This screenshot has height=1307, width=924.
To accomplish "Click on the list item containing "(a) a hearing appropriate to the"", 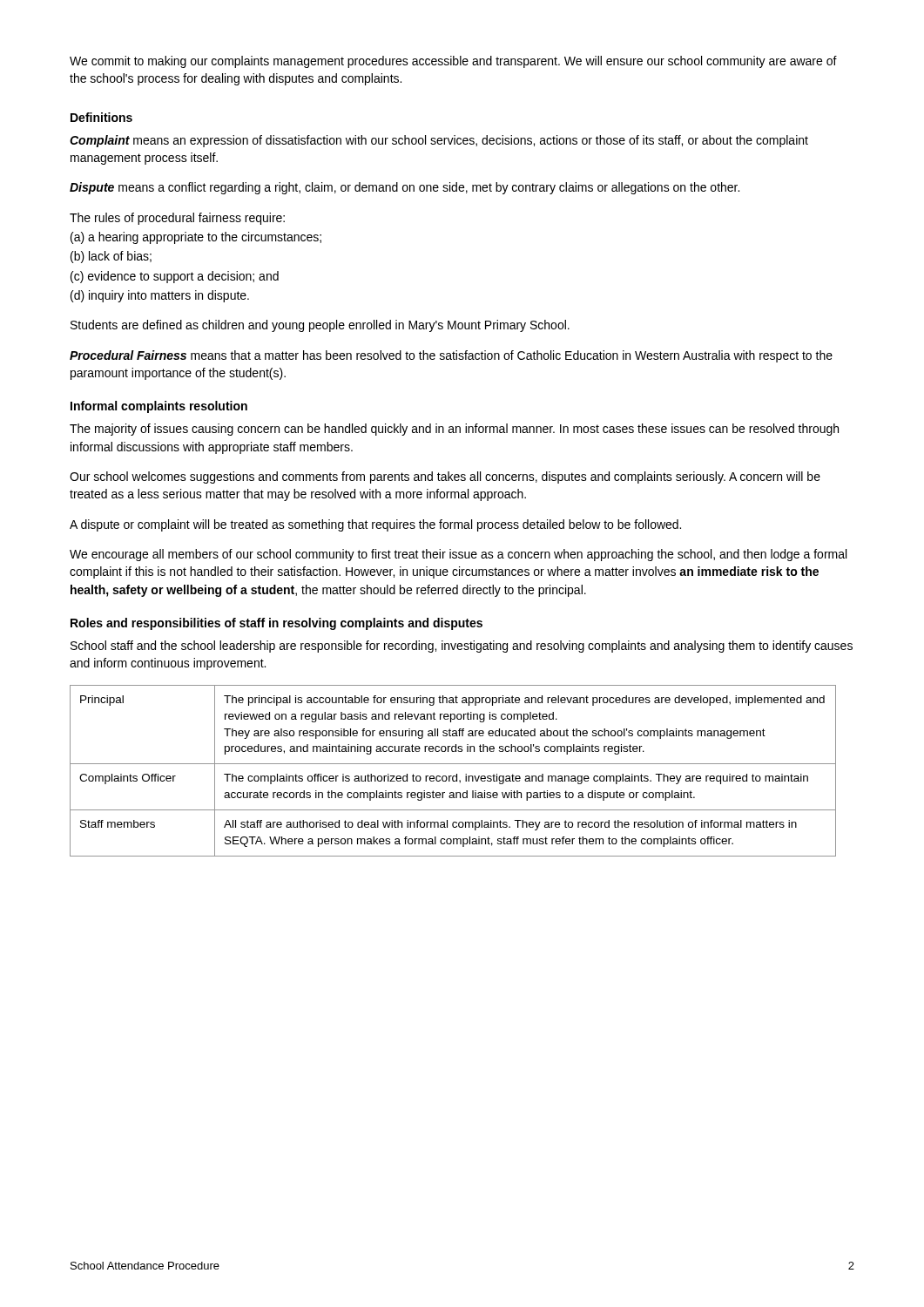I will (196, 237).
